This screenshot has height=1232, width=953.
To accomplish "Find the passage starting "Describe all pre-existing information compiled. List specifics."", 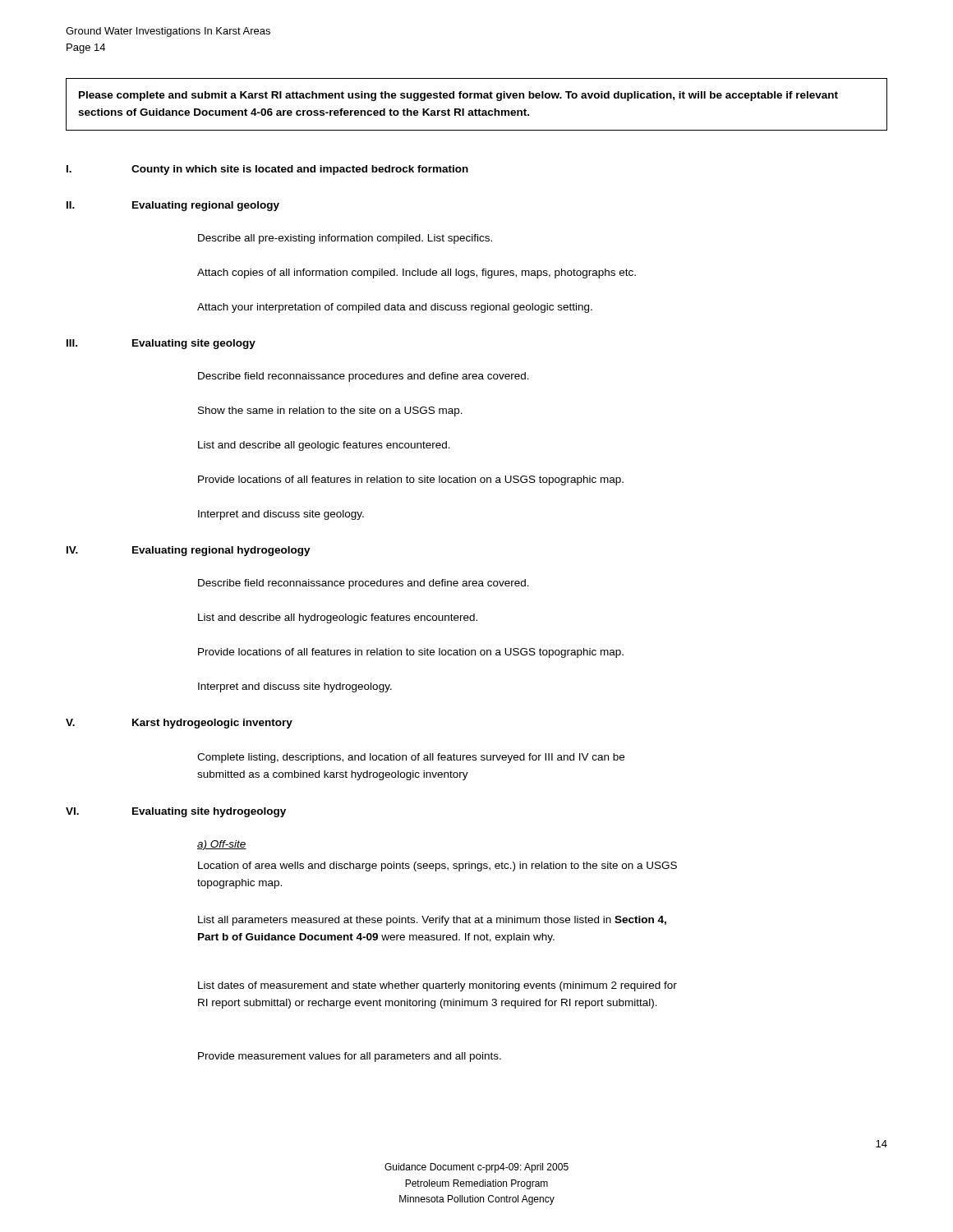I will coord(345,238).
